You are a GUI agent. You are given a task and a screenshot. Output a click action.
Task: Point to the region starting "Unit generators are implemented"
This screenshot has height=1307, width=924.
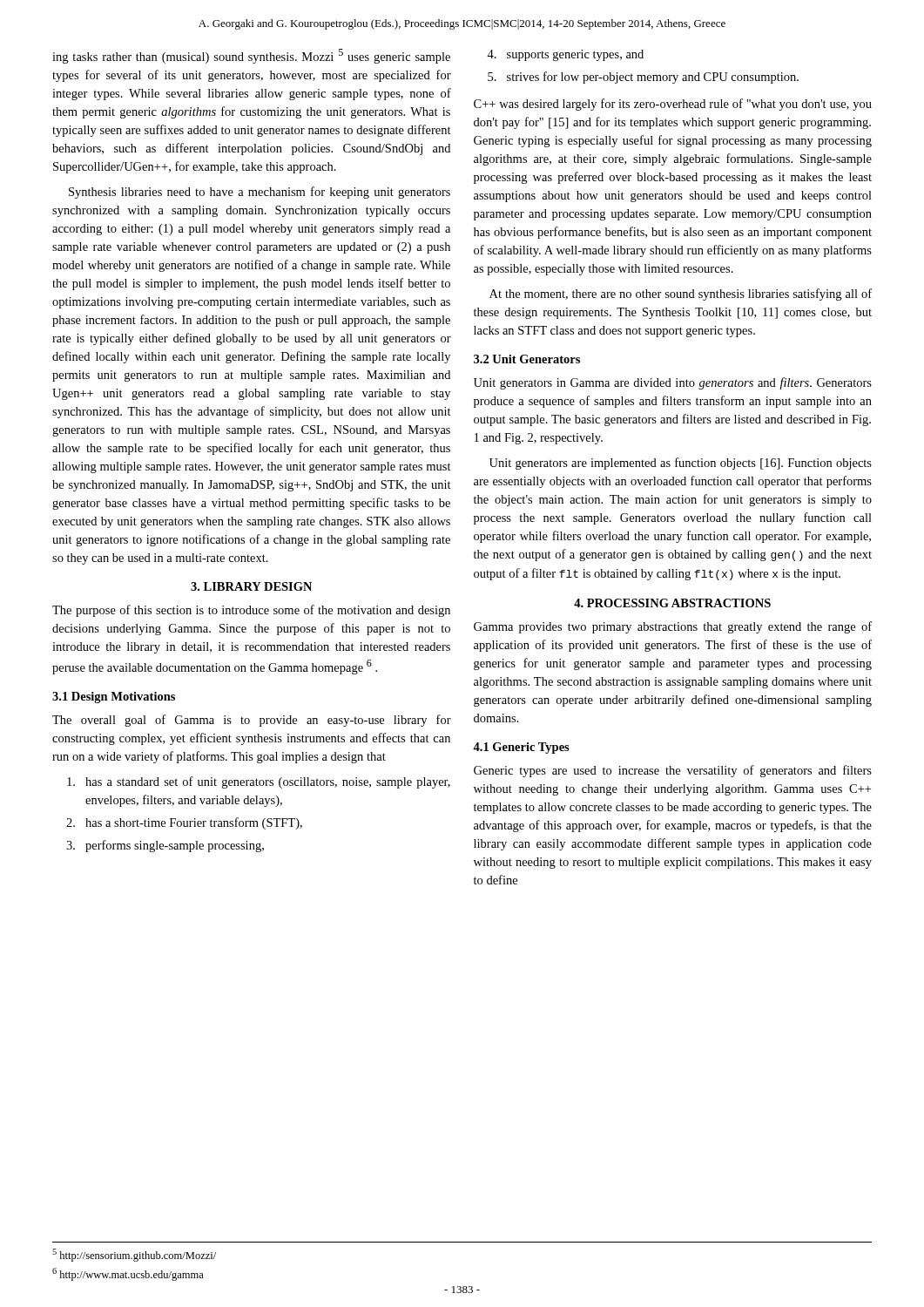673,519
